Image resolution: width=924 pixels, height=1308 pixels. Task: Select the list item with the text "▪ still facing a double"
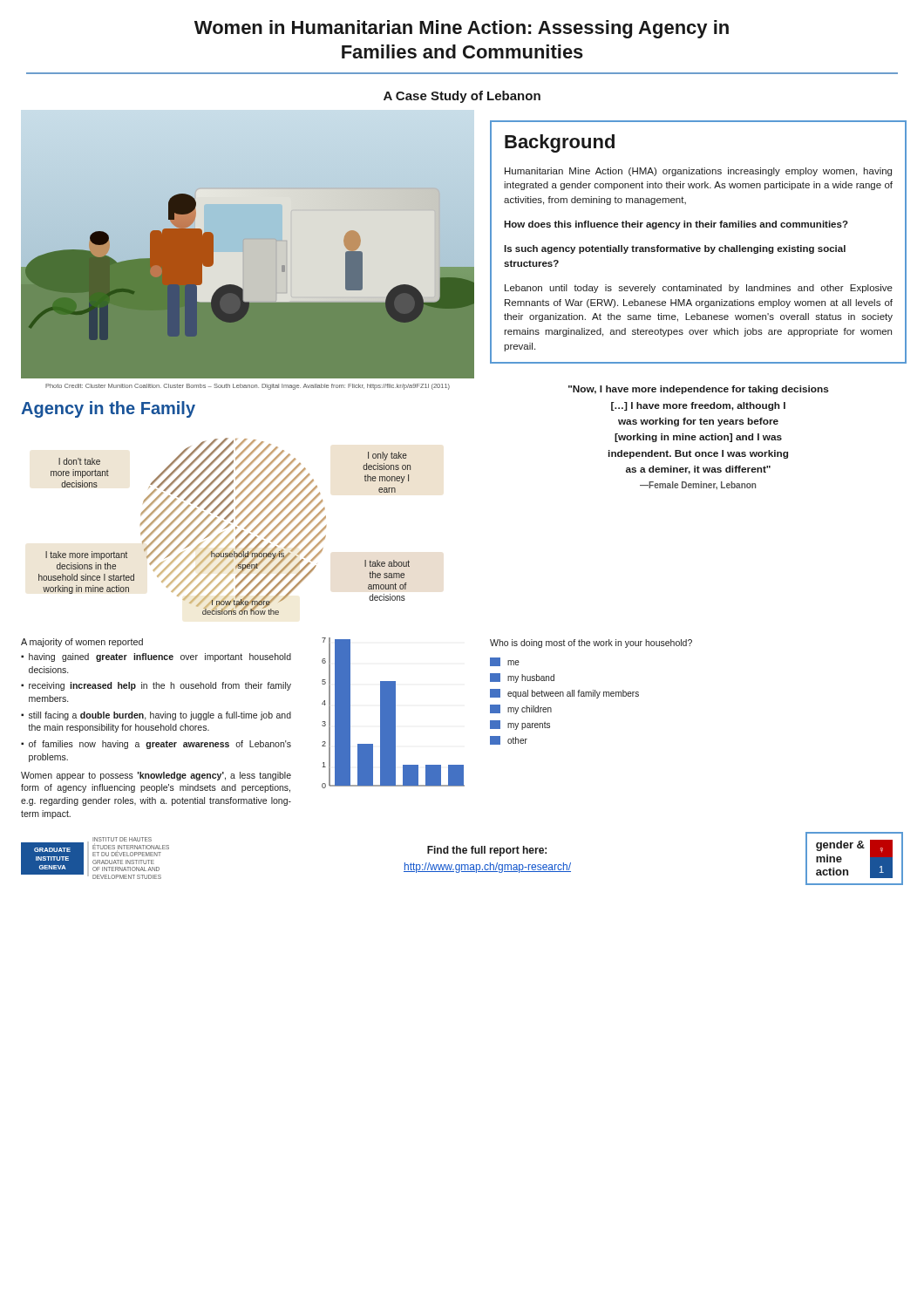(156, 721)
